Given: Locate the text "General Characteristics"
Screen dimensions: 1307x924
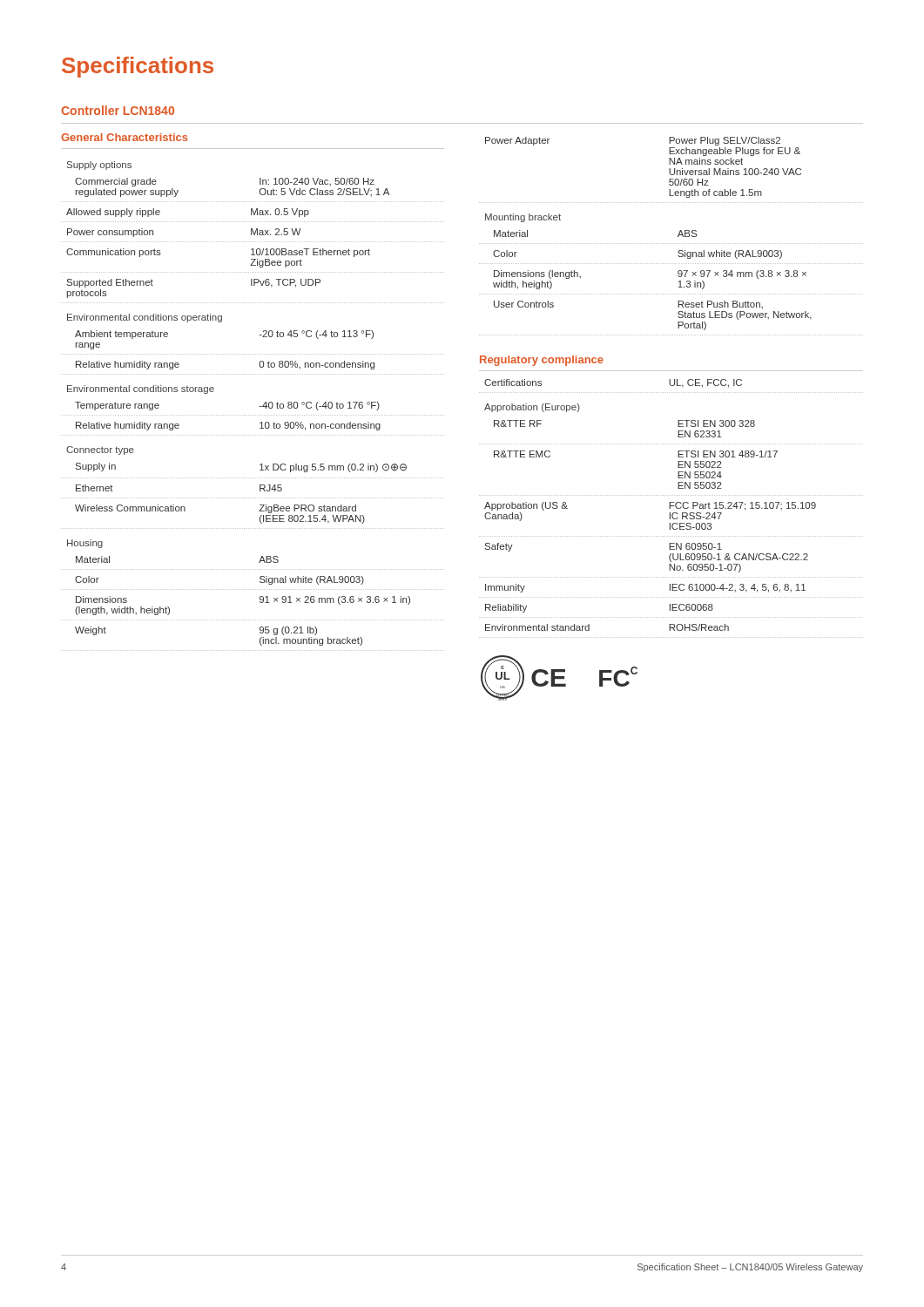Looking at the screenshot, I should (125, 137).
